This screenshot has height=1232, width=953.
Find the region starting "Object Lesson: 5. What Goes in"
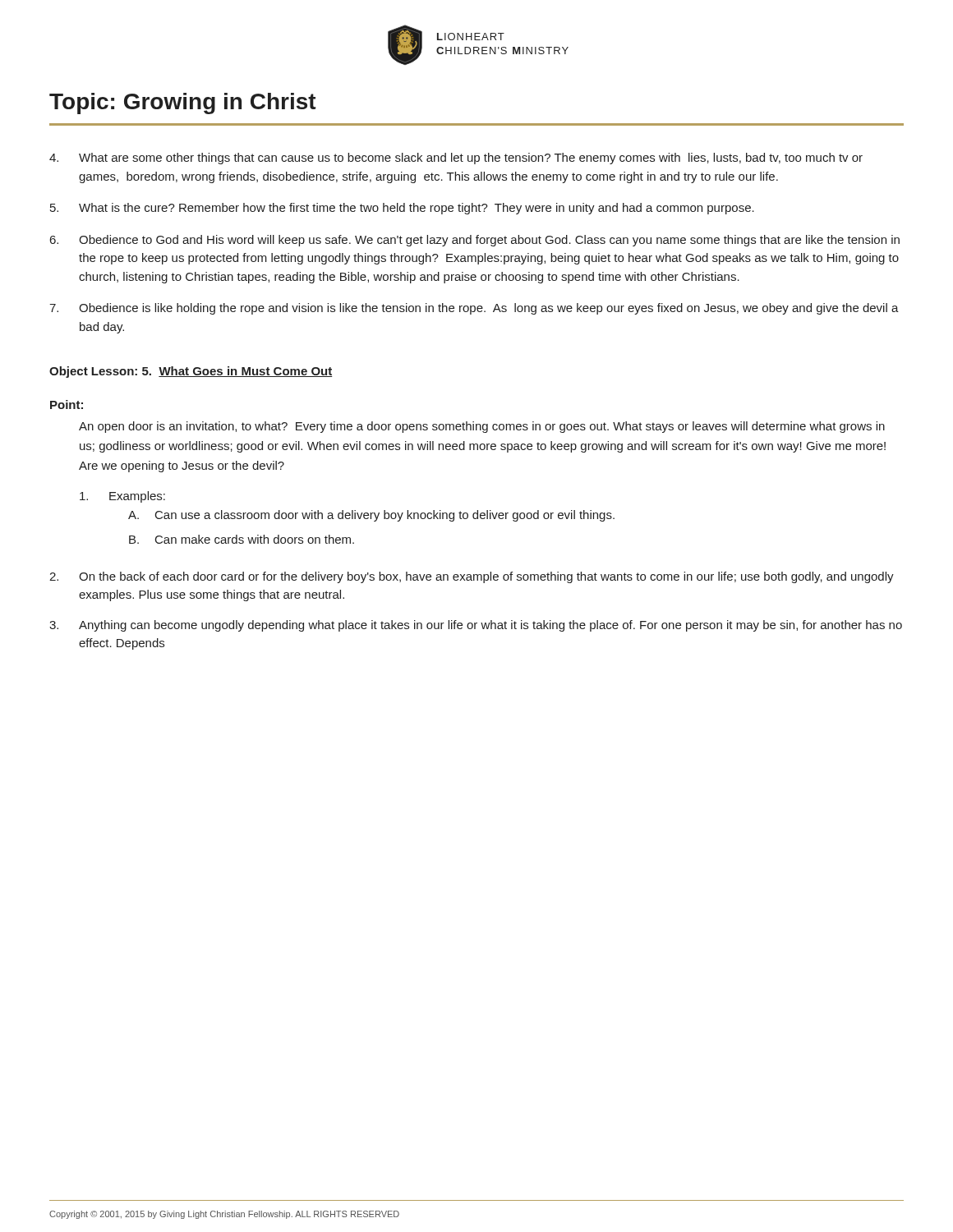click(191, 372)
